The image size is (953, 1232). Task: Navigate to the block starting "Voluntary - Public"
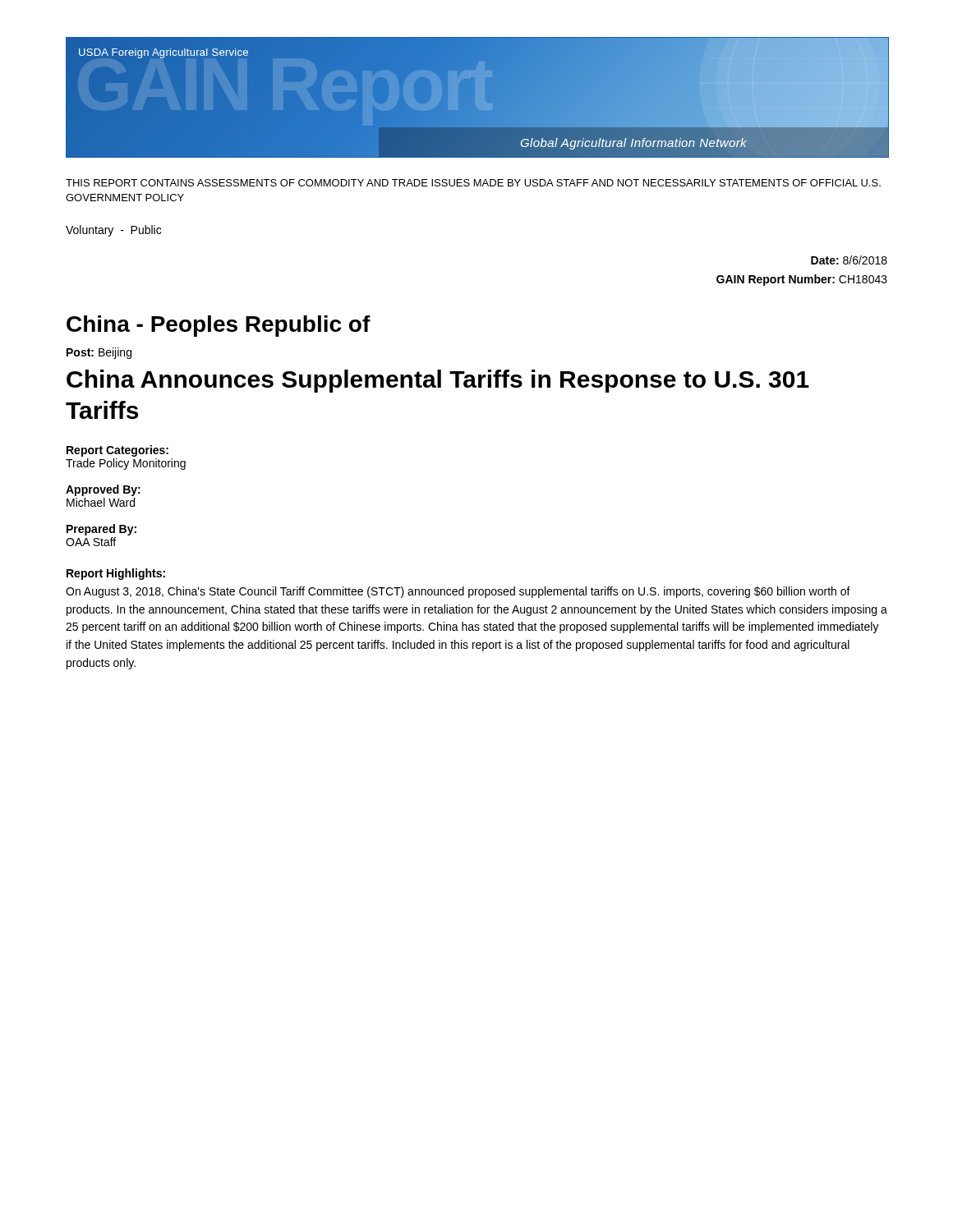point(114,230)
